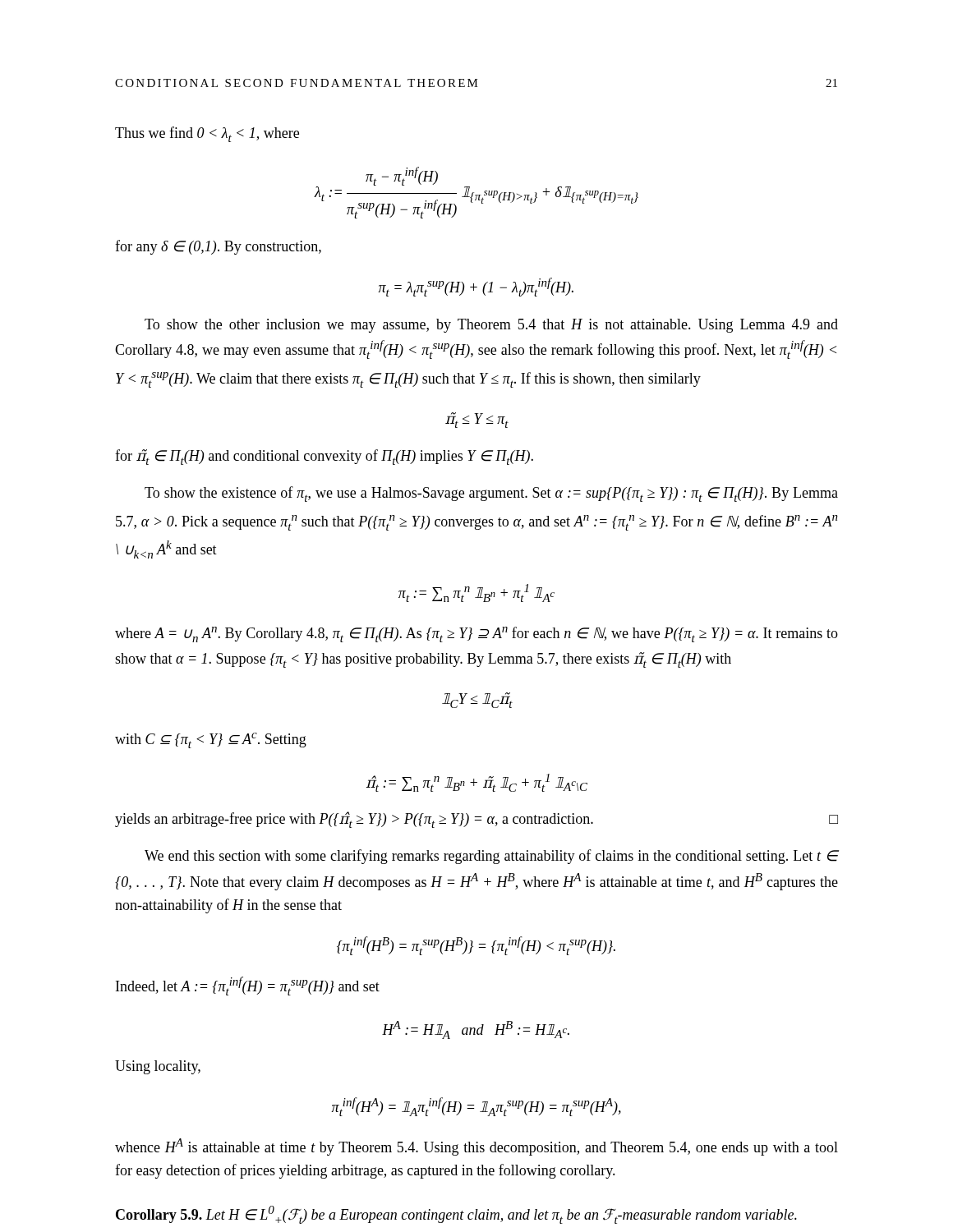Find "Using locality," on this page
The height and width of the screenshot is (1232, 953).
click(x=158, y=1067)
